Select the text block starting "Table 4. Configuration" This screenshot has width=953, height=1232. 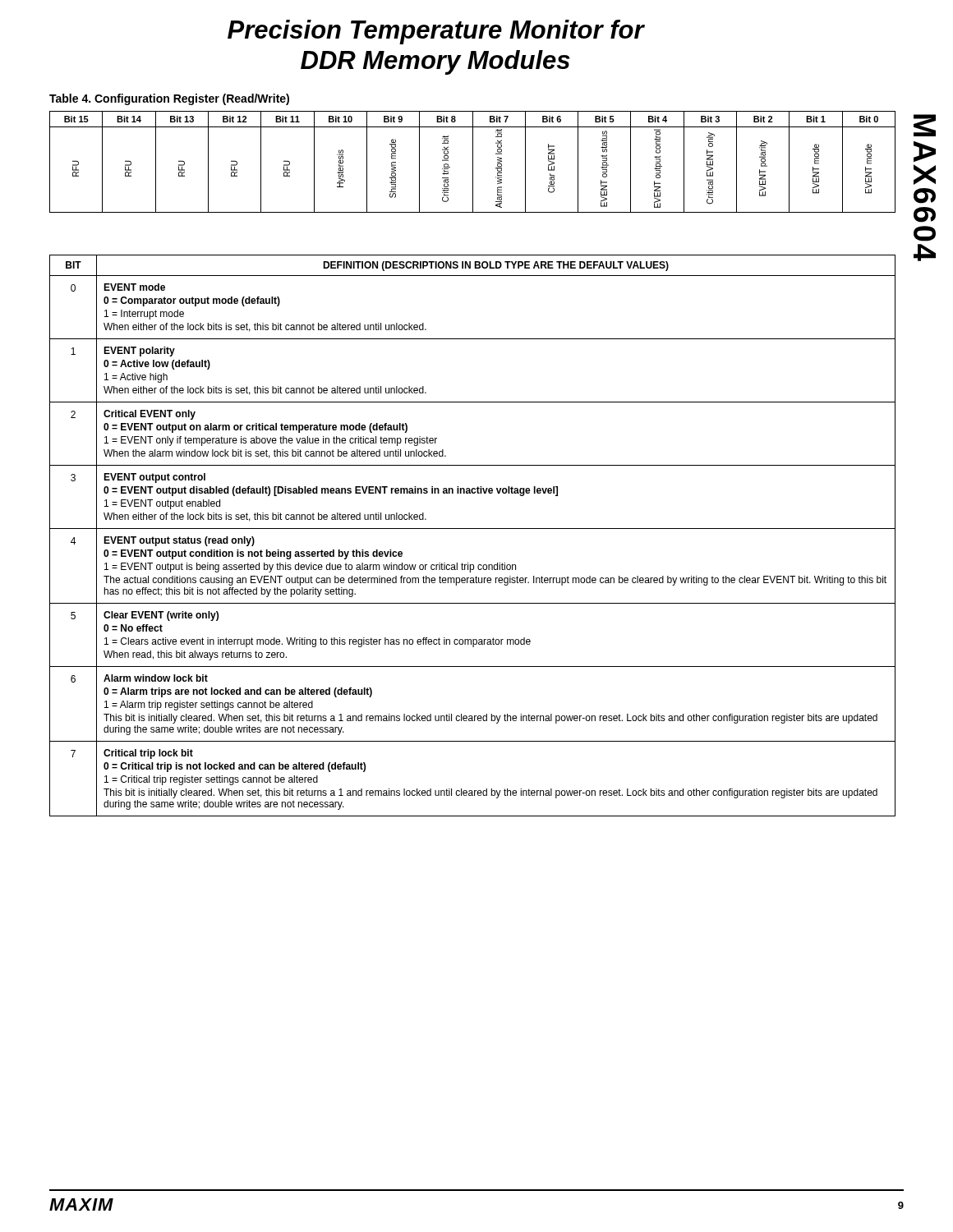170,99
